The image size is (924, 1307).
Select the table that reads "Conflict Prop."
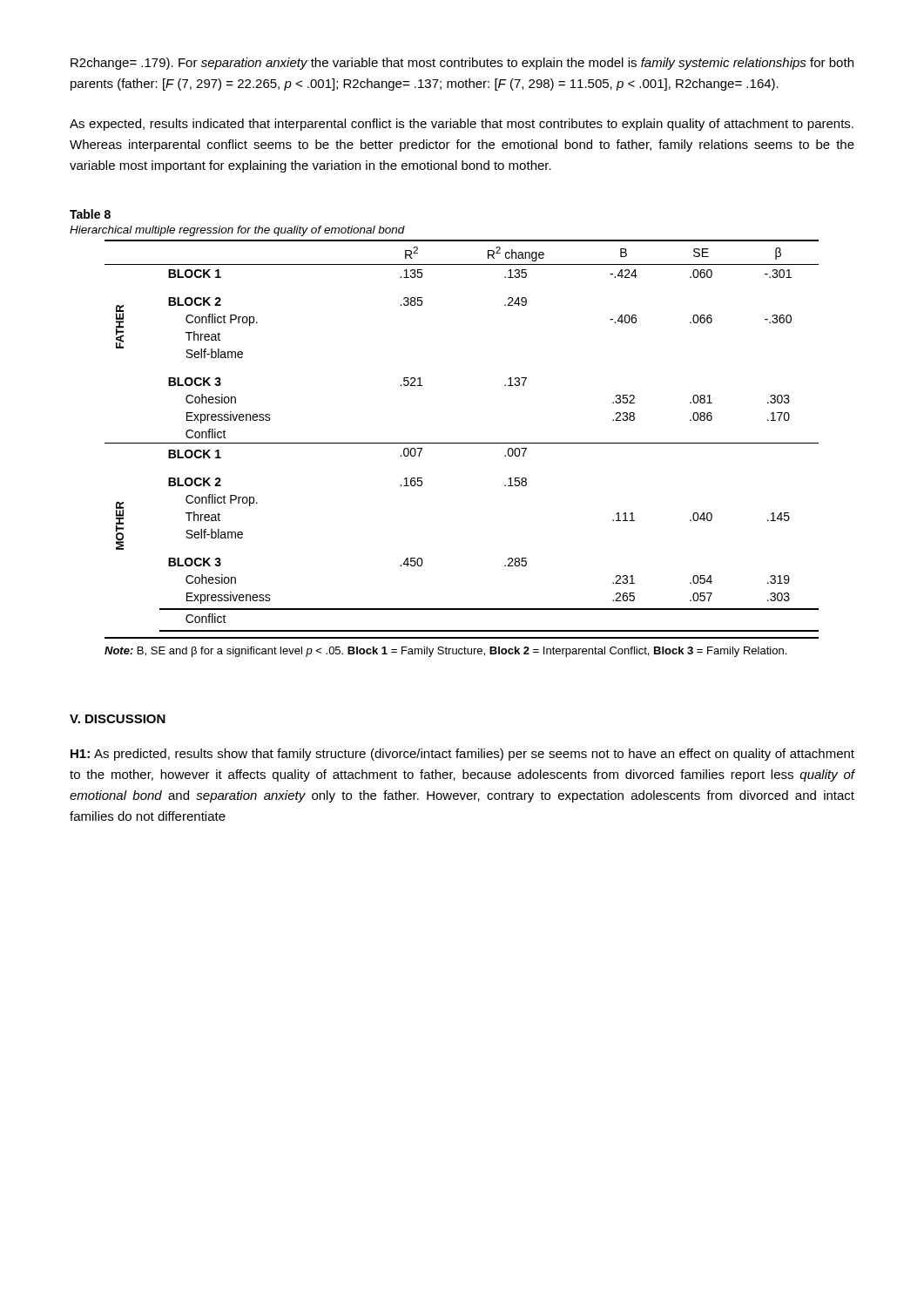pos(462,435)
